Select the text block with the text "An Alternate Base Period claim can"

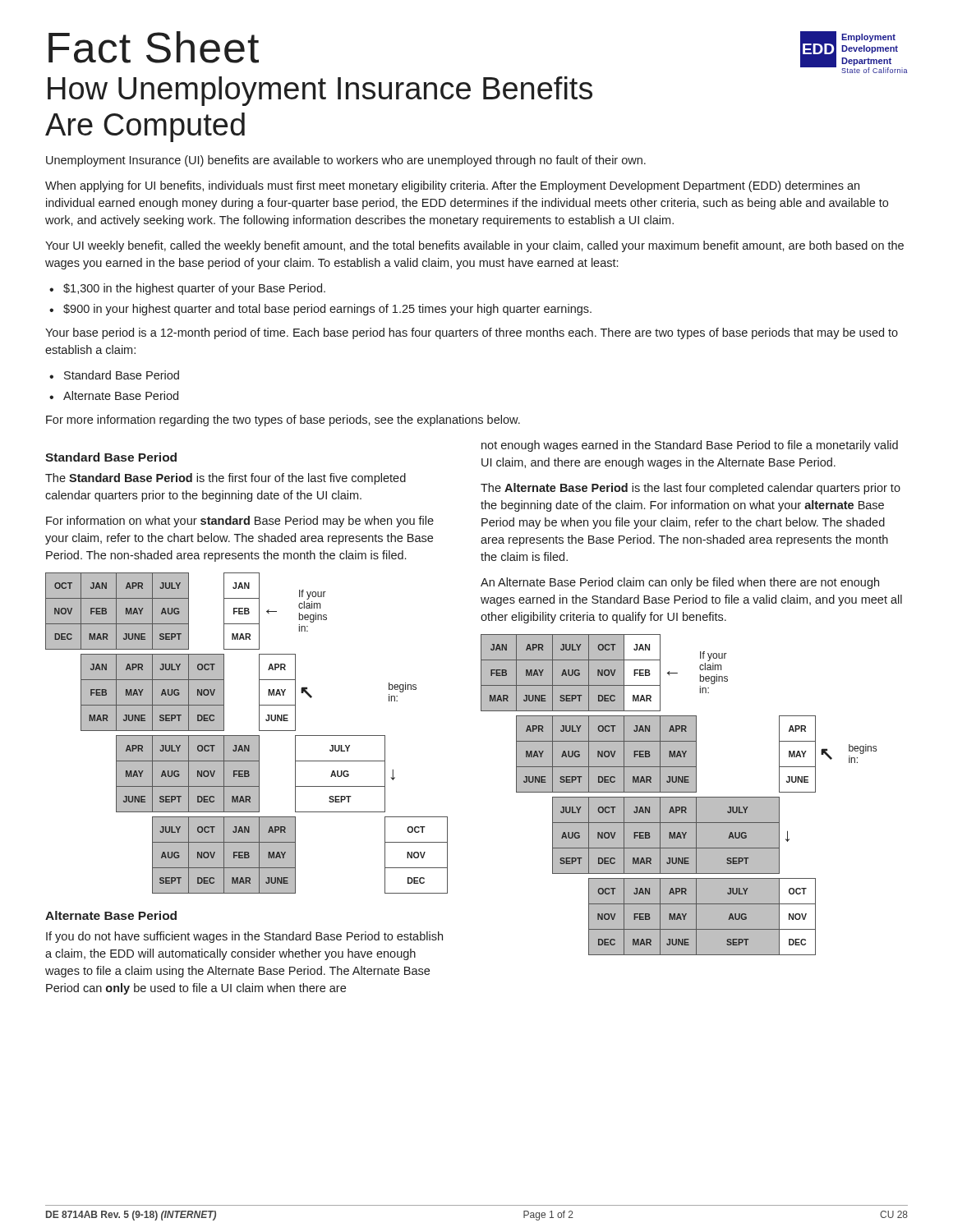(691, 599)
